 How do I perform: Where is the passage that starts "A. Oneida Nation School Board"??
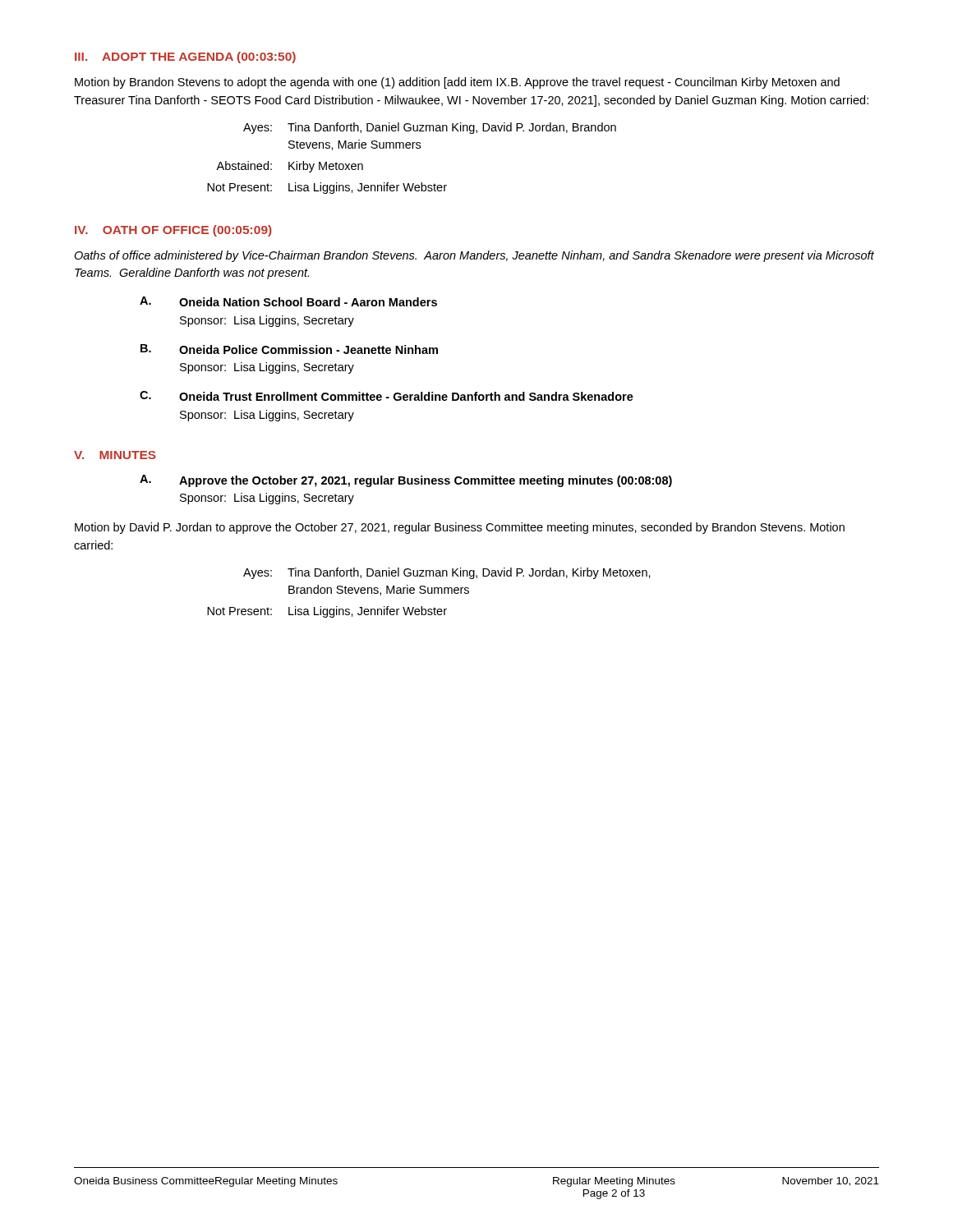click(x=288, y=301)
